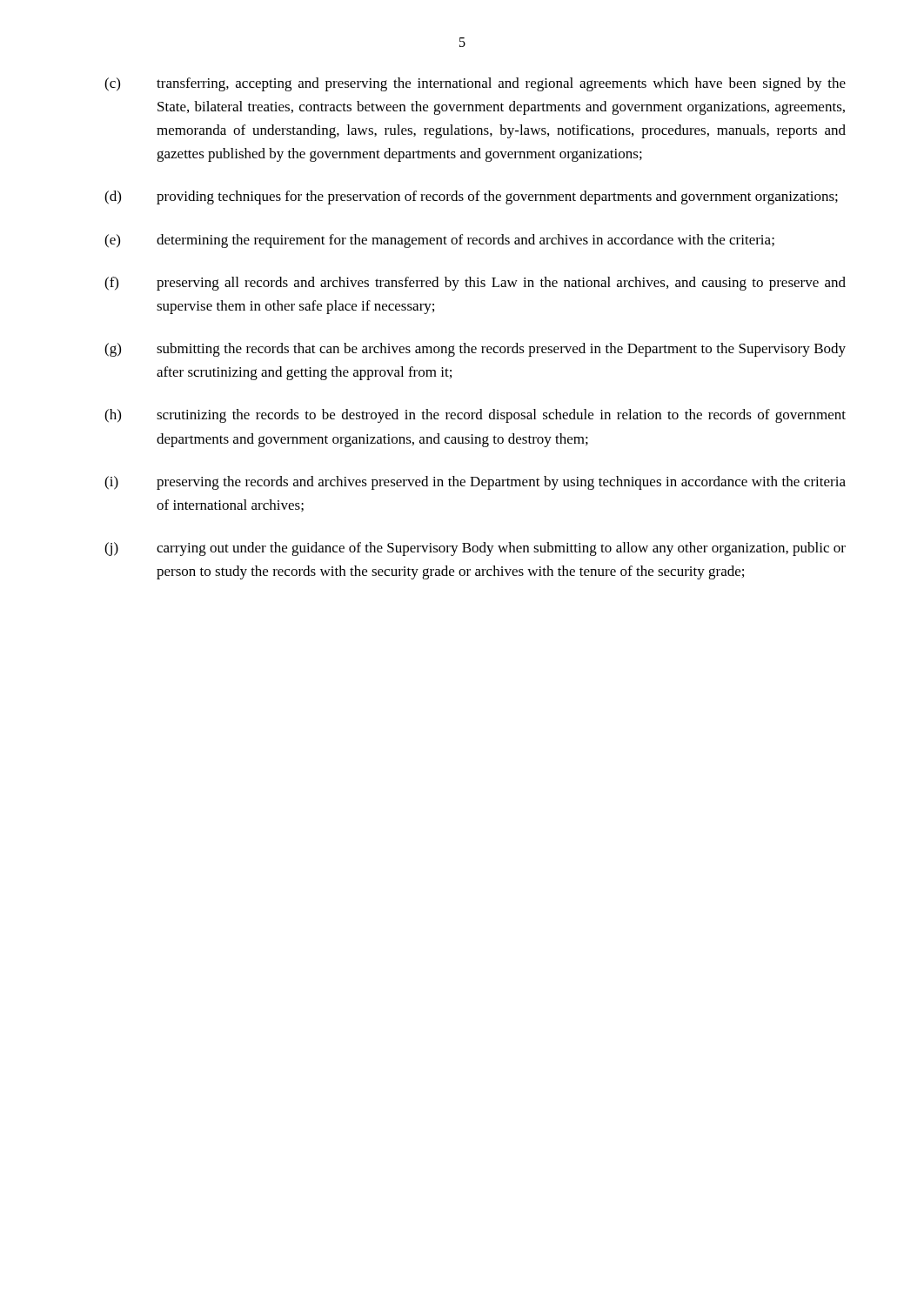The width and height of the screenshot is (924, 1305).
Task: Find the list item that says "(c) transferring, accepting and preserving"
Action: coord(475,118)
